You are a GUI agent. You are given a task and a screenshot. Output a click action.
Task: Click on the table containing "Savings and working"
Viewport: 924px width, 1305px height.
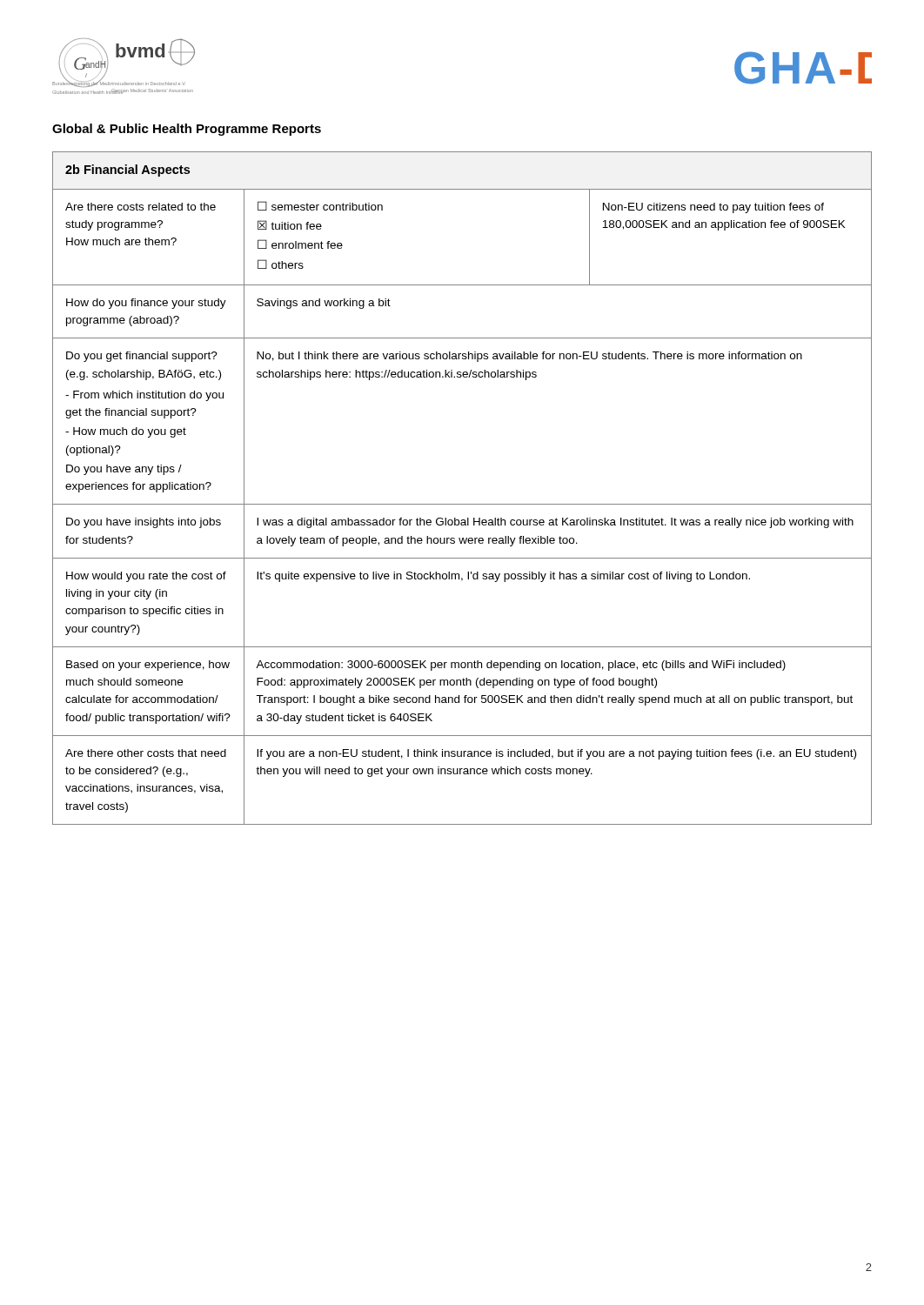coord(462,488)
